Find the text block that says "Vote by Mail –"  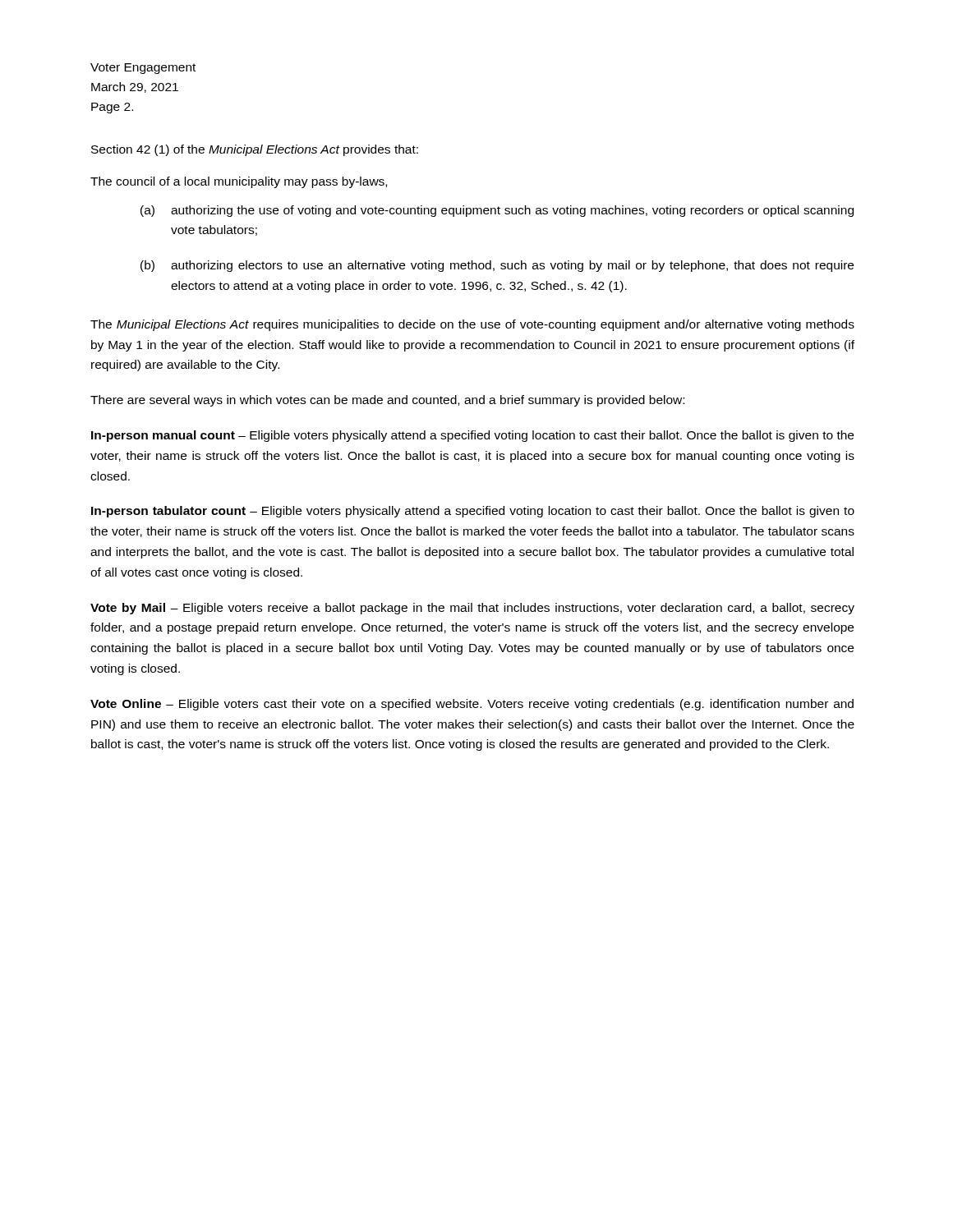point(472,638)
